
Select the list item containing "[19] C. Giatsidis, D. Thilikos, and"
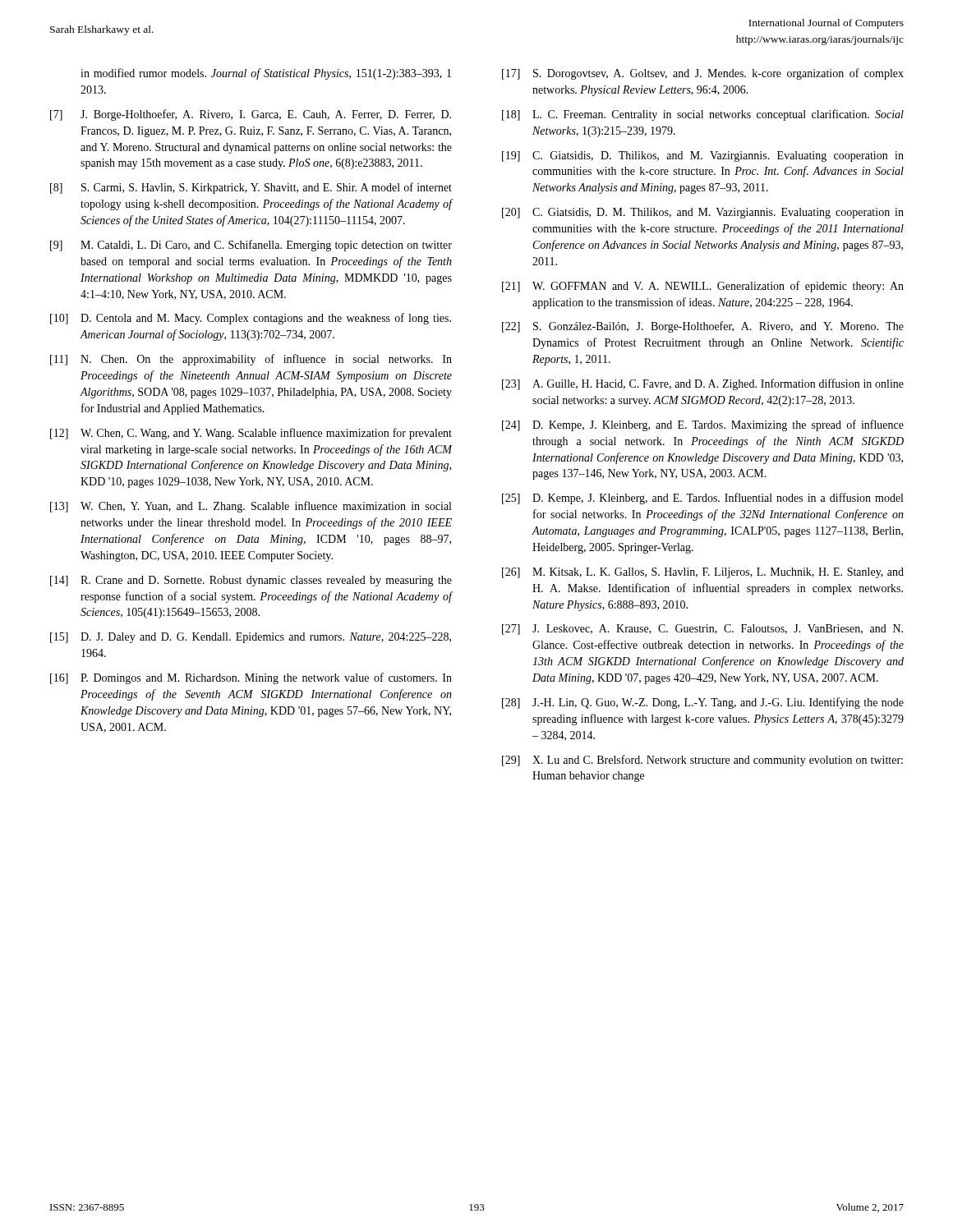tap(702, 172)
